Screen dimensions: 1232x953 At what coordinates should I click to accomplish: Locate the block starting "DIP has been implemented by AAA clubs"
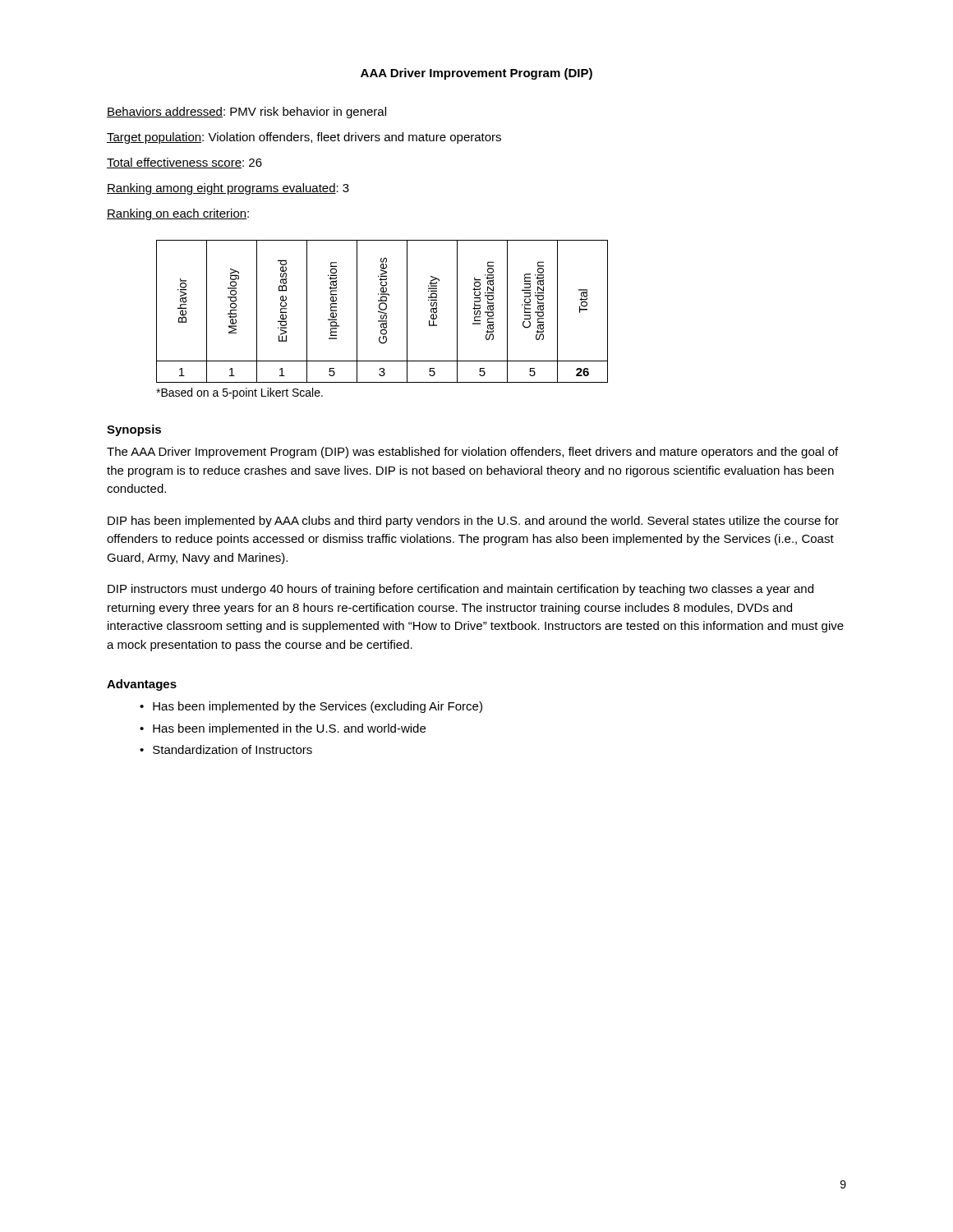point(473,538)
